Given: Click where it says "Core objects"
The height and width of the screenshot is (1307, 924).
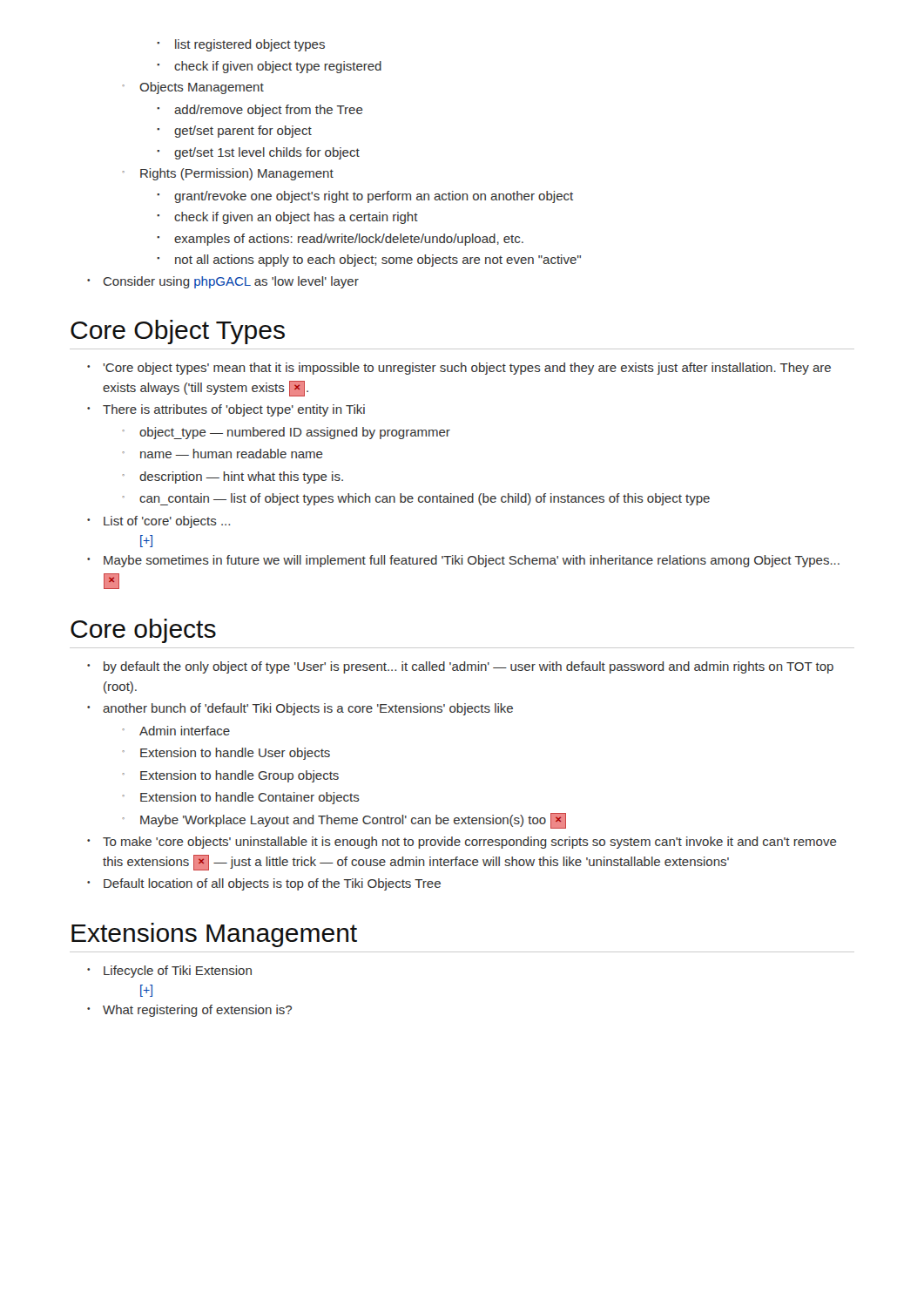Looking at the screenshot, I should tap(143, 631).
